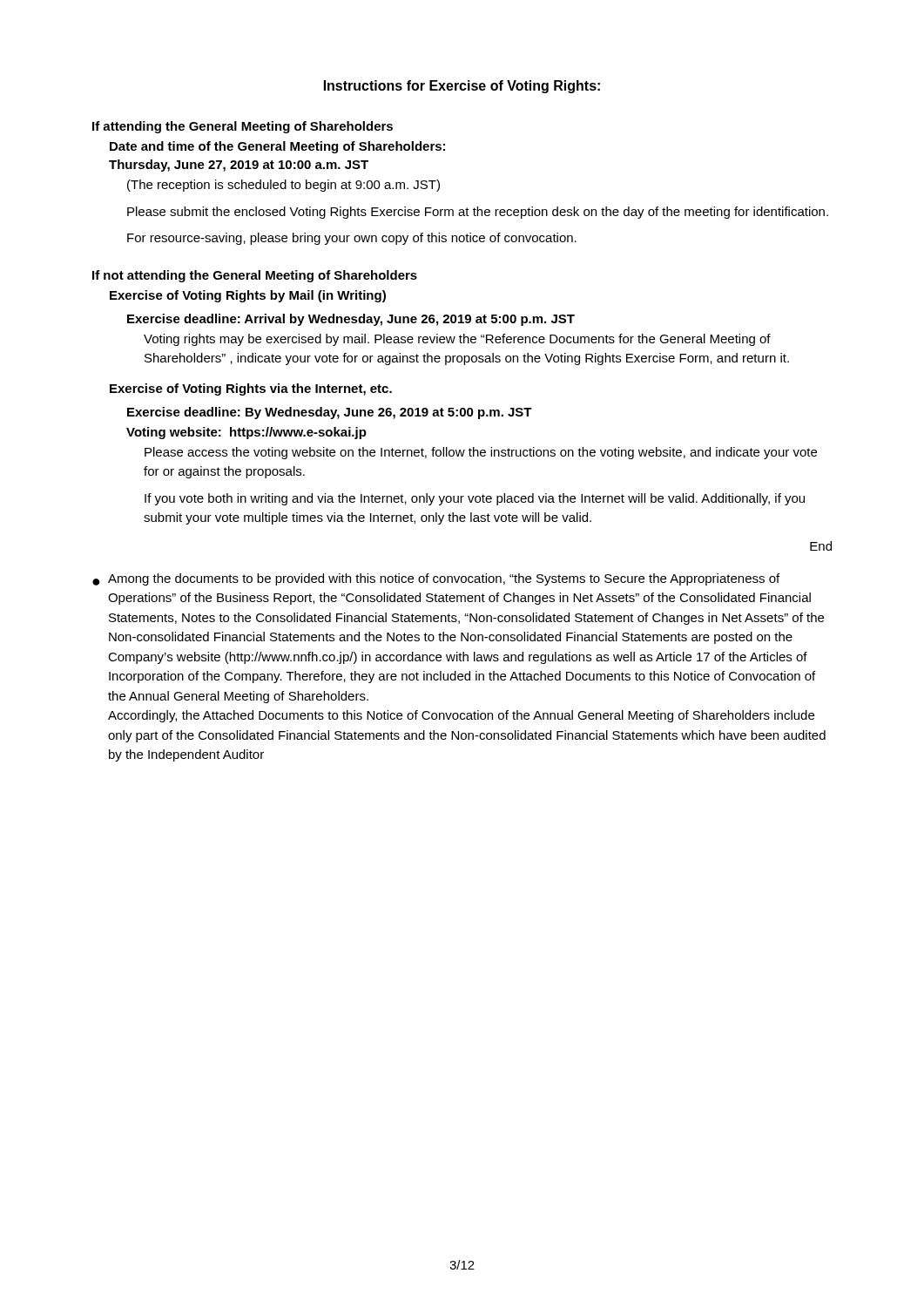924x1307 pixels.
Task: Locate the section header that says "If not attending the General"
Action: [254, 274]
